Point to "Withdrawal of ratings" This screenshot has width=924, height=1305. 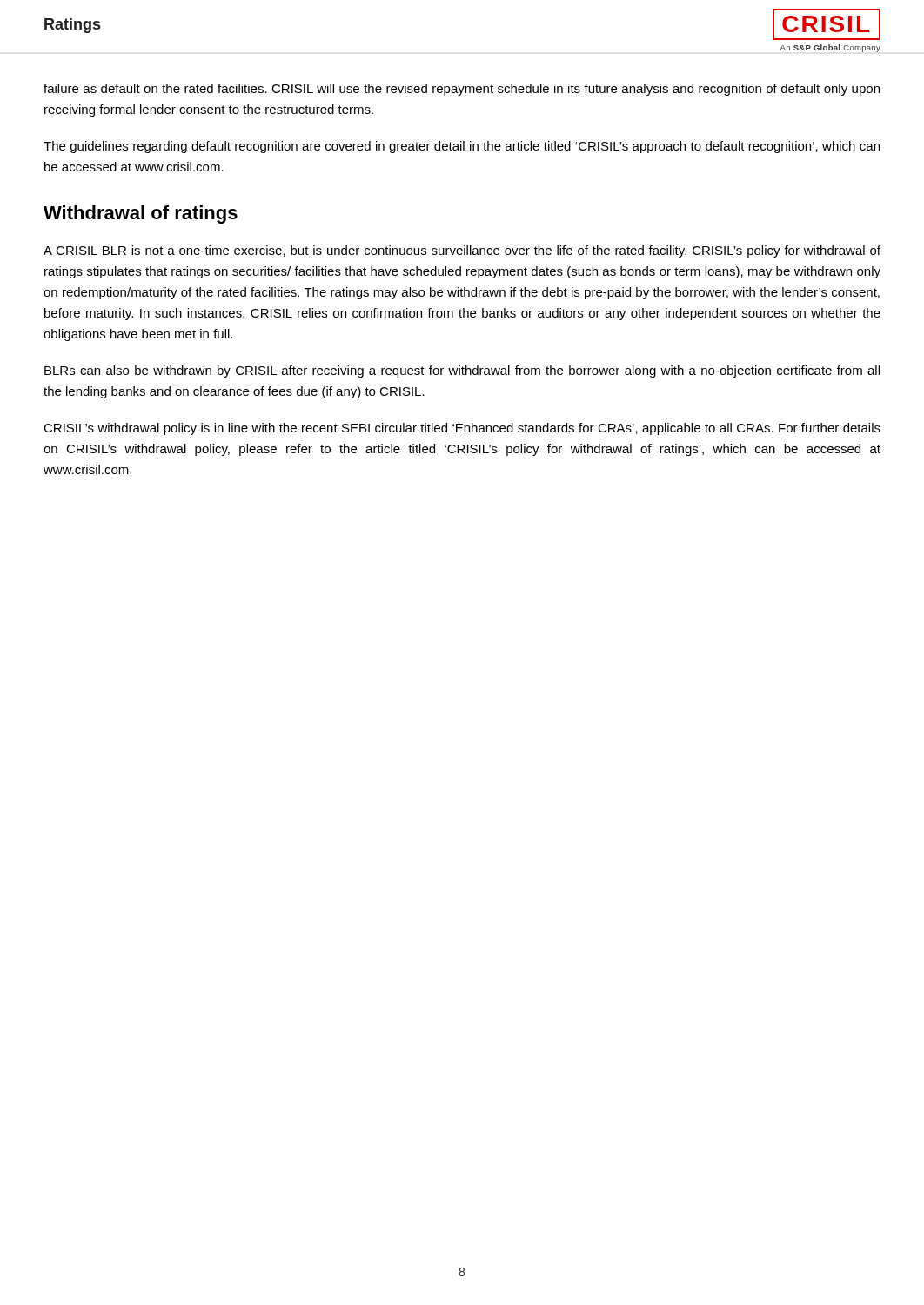pos(141,213)
